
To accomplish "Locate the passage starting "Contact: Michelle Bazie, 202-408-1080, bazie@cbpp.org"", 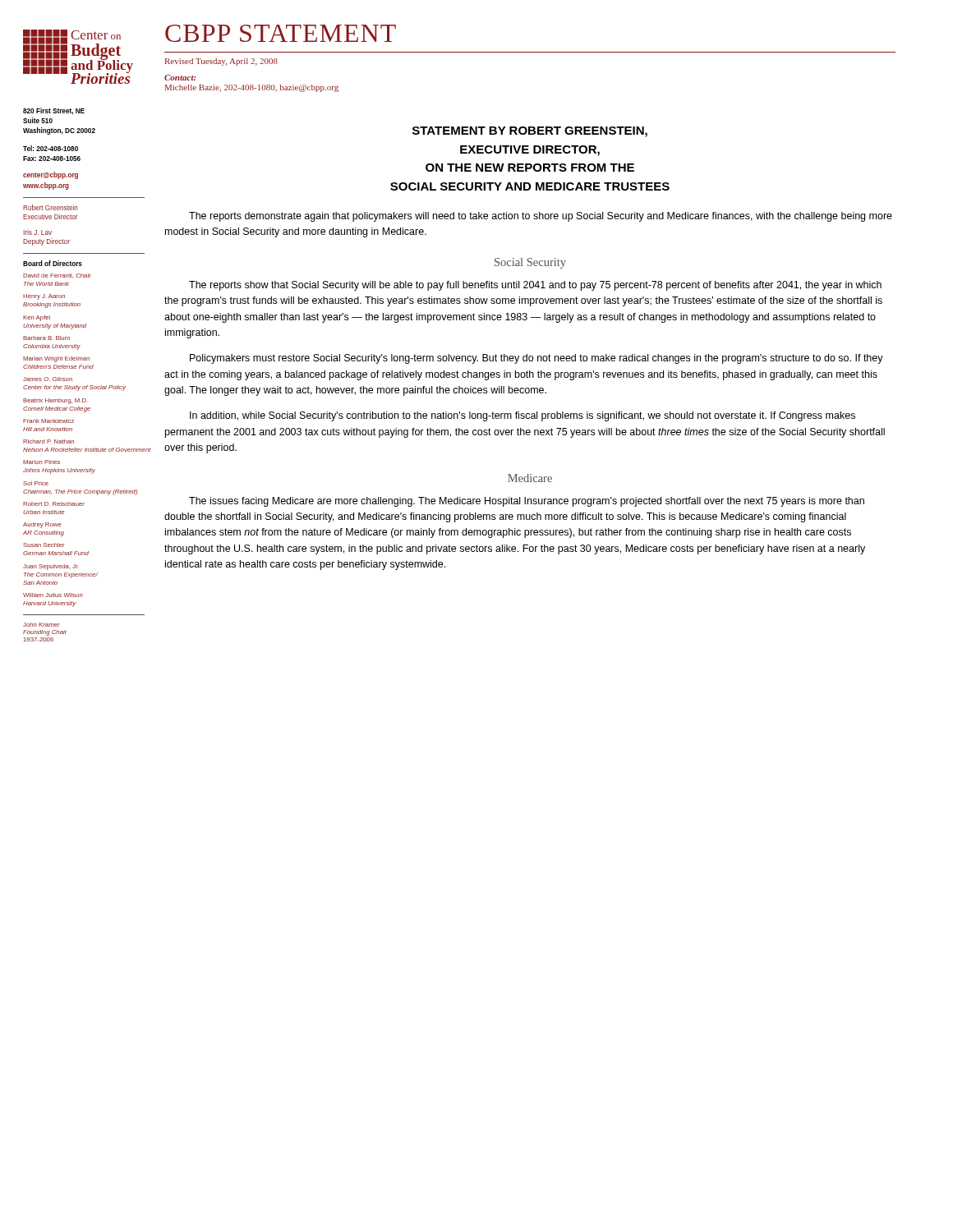I will [251, 82].
